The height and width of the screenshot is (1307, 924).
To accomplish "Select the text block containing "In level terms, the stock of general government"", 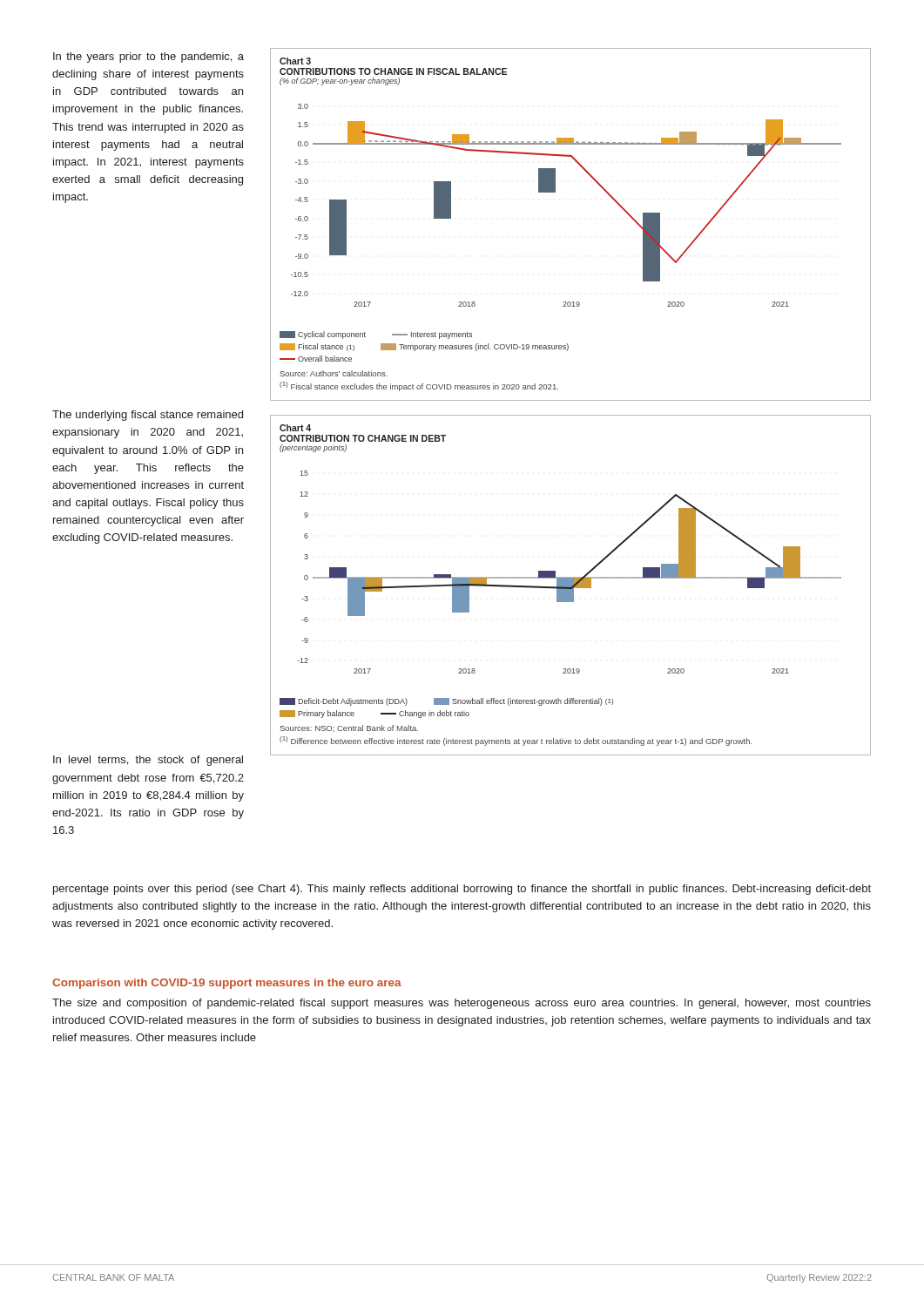I will (x=148, y=795).
